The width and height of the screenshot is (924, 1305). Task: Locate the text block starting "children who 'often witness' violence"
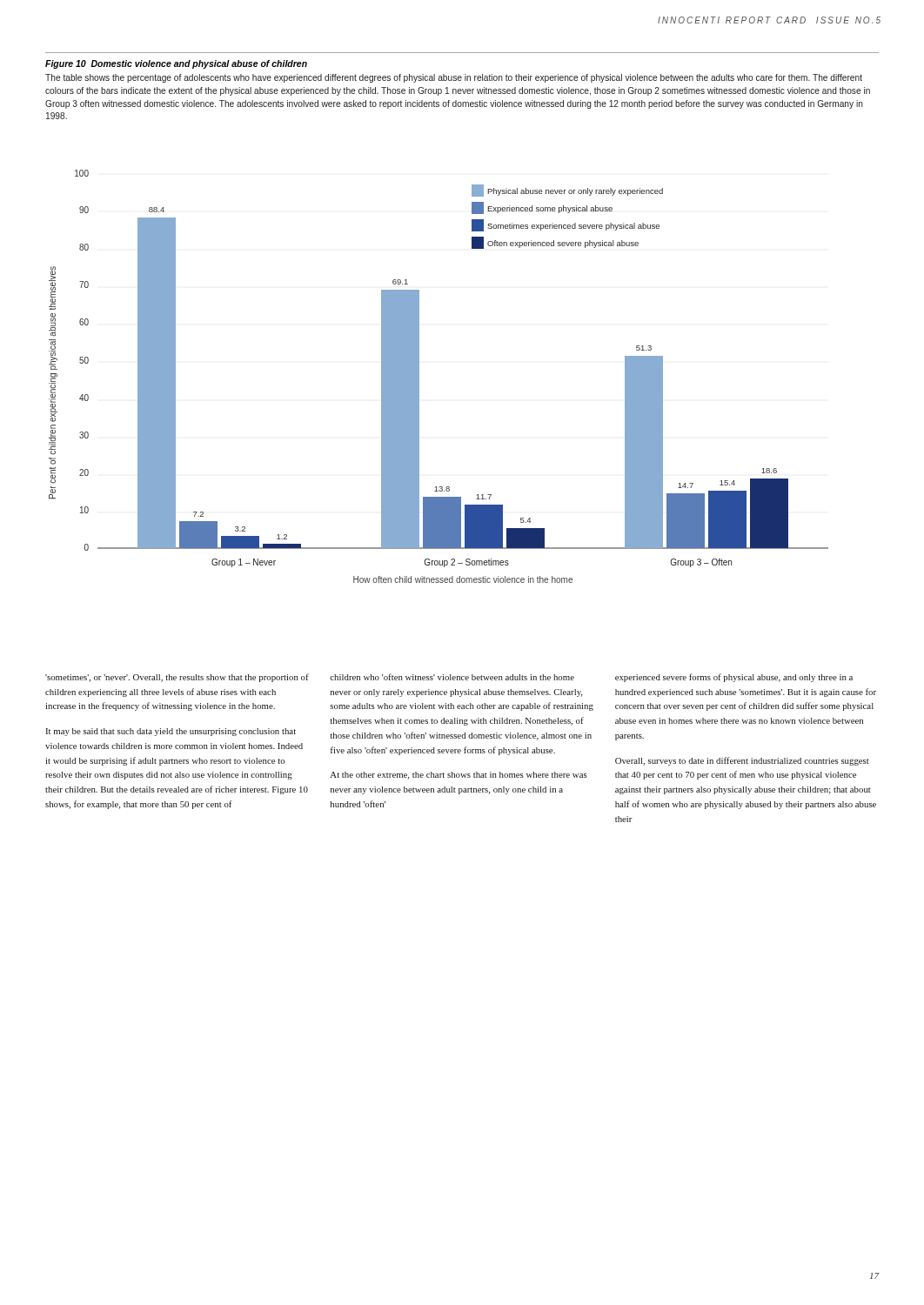[462, 741]
